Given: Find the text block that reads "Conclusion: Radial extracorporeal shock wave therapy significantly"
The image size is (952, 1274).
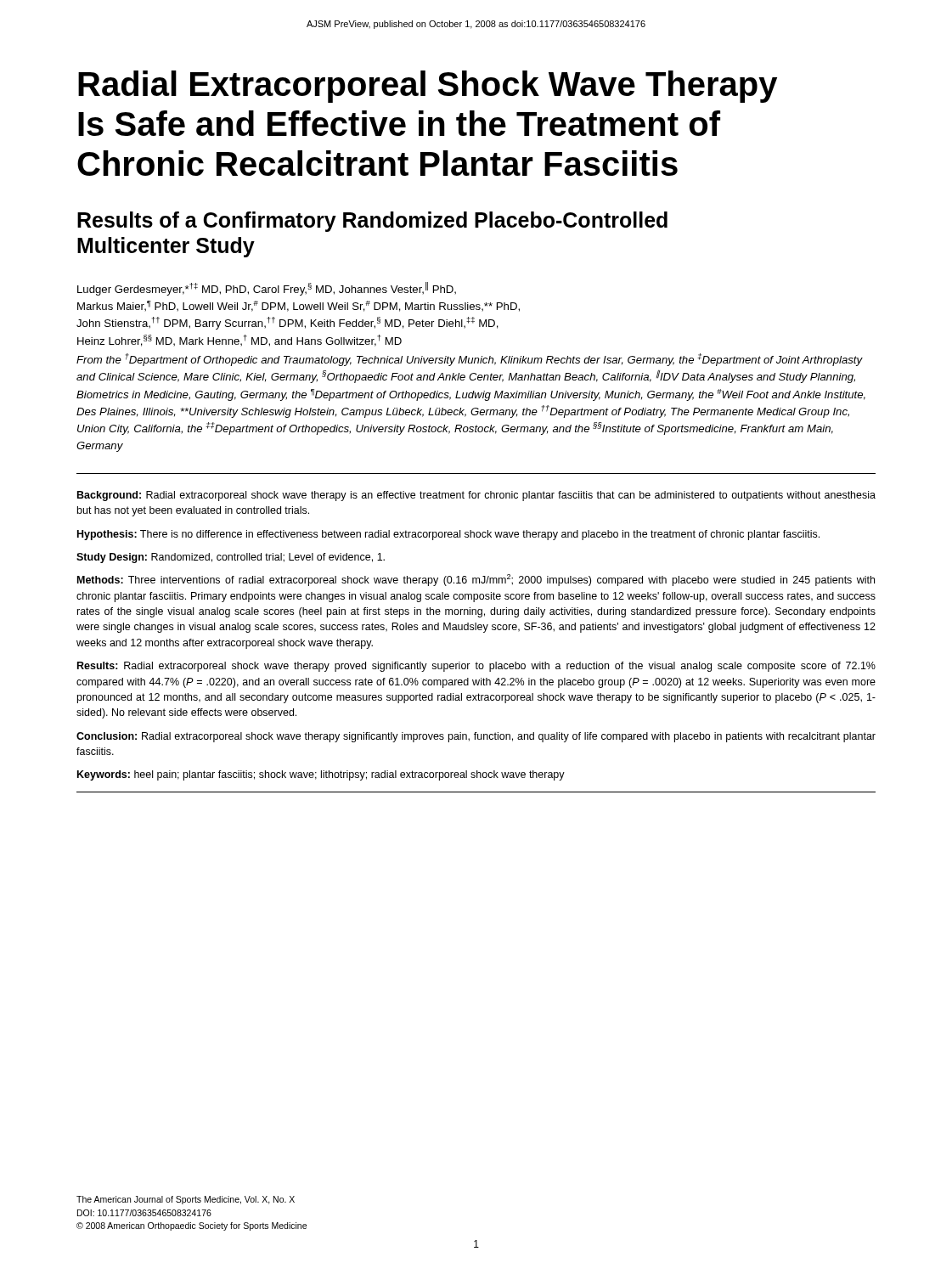Looking at the screenshot, I should (476, 744).
